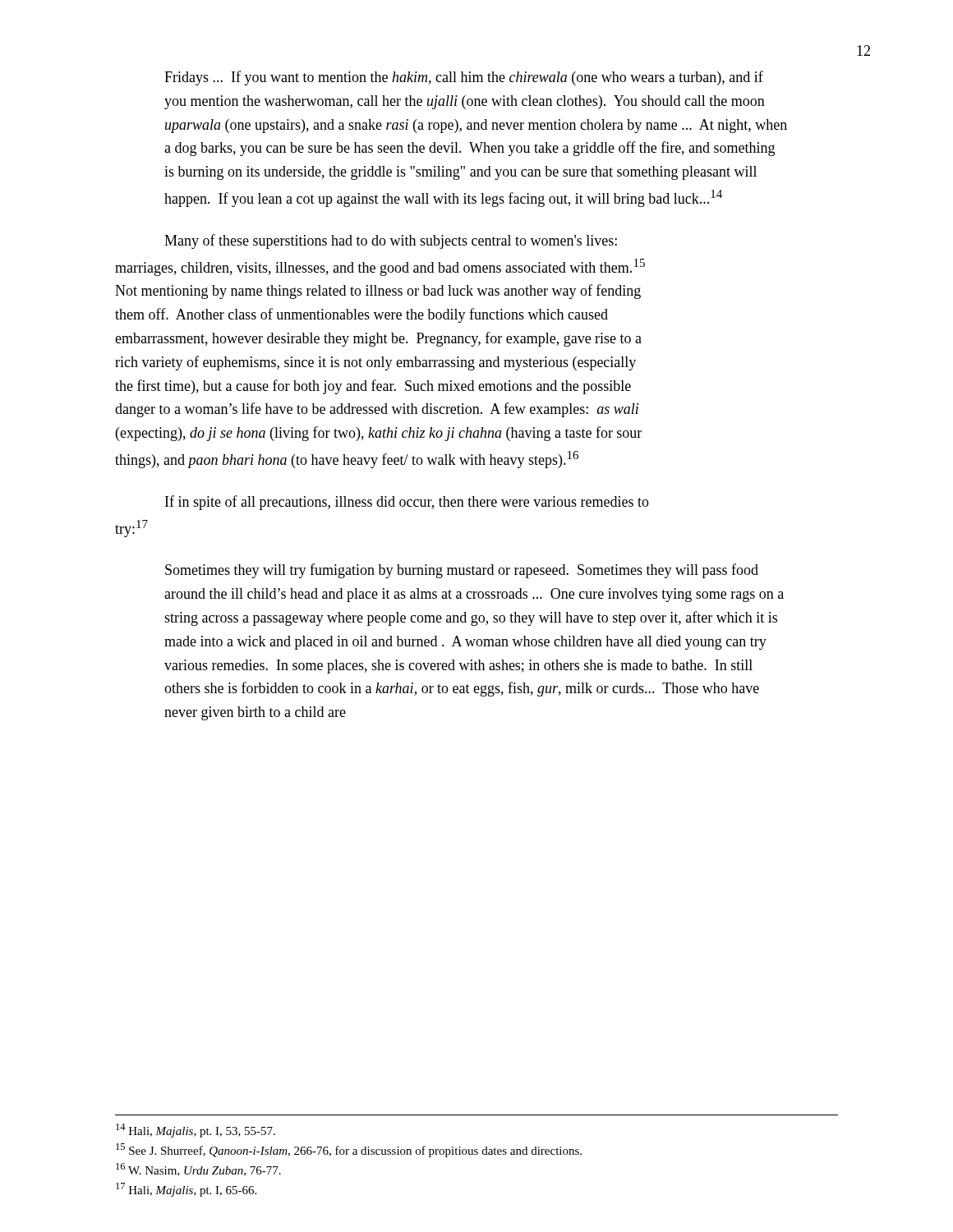Point to the block starting "16 W. Nasim, Urdu Zuban,"
The height and width of the screenshot is (1232, 953).
[x=198, y=1169]
